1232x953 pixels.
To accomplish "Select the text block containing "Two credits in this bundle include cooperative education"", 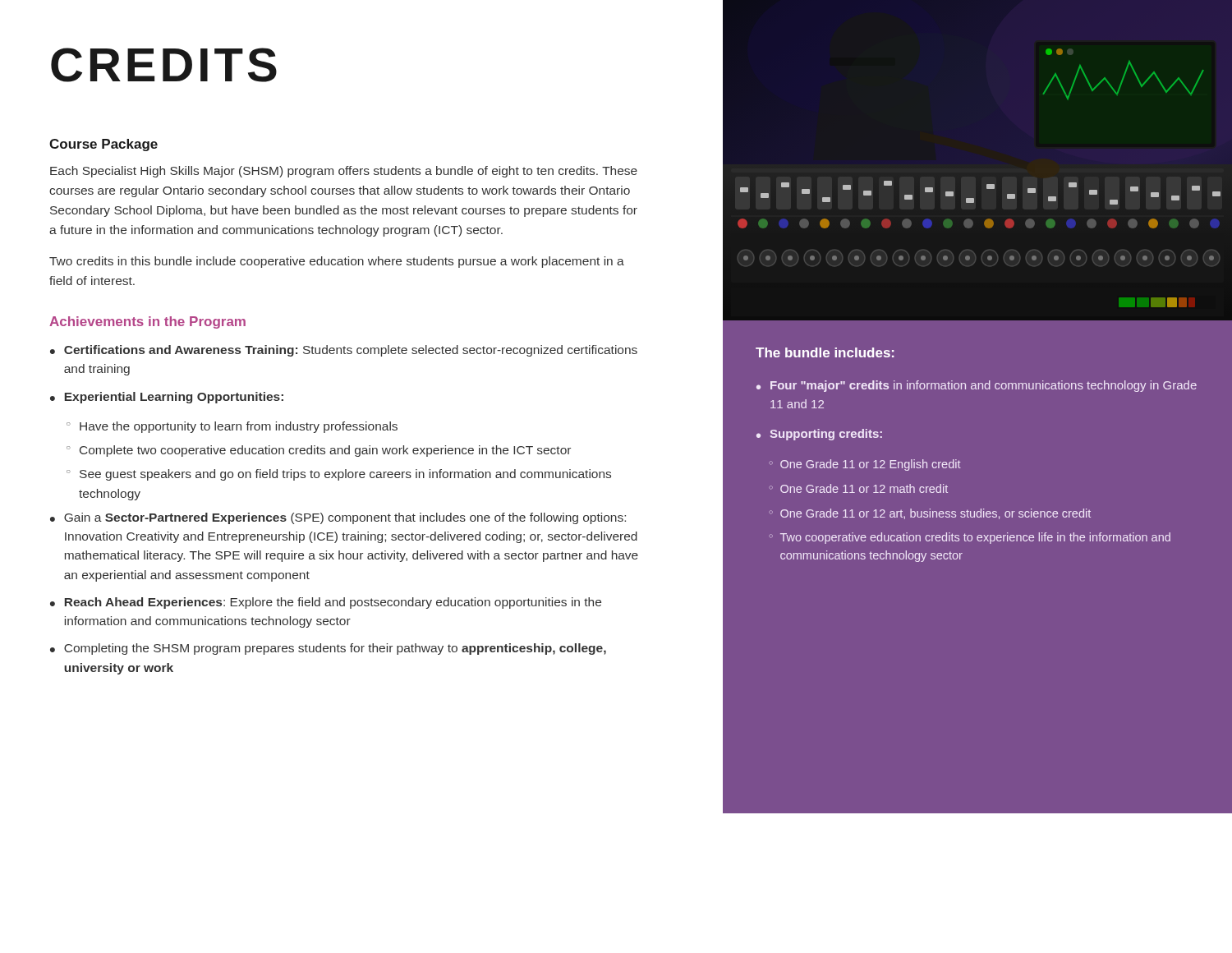I will click(345, 271).
